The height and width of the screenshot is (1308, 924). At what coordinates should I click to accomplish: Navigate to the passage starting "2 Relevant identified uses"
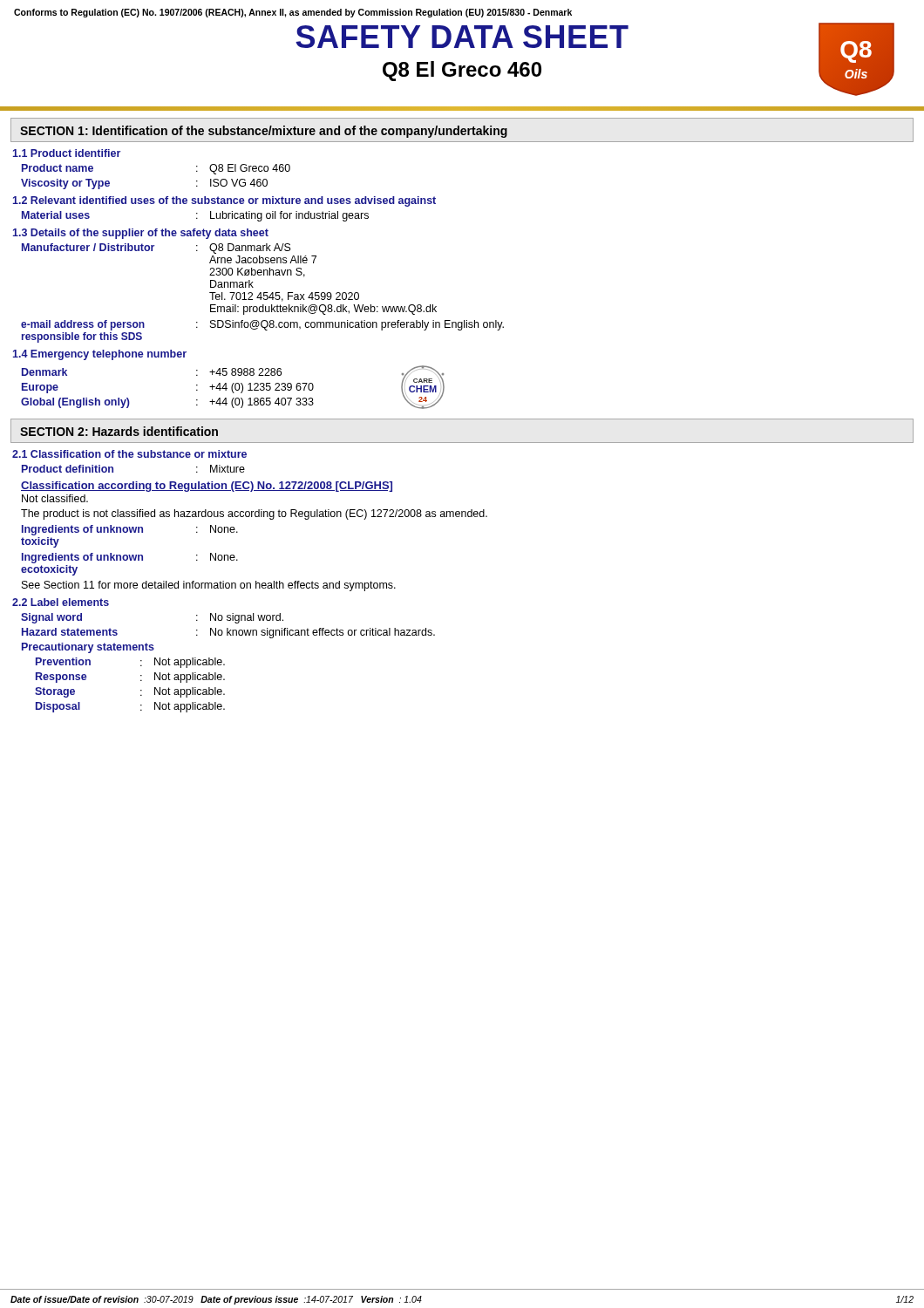[x=224, y=201]
